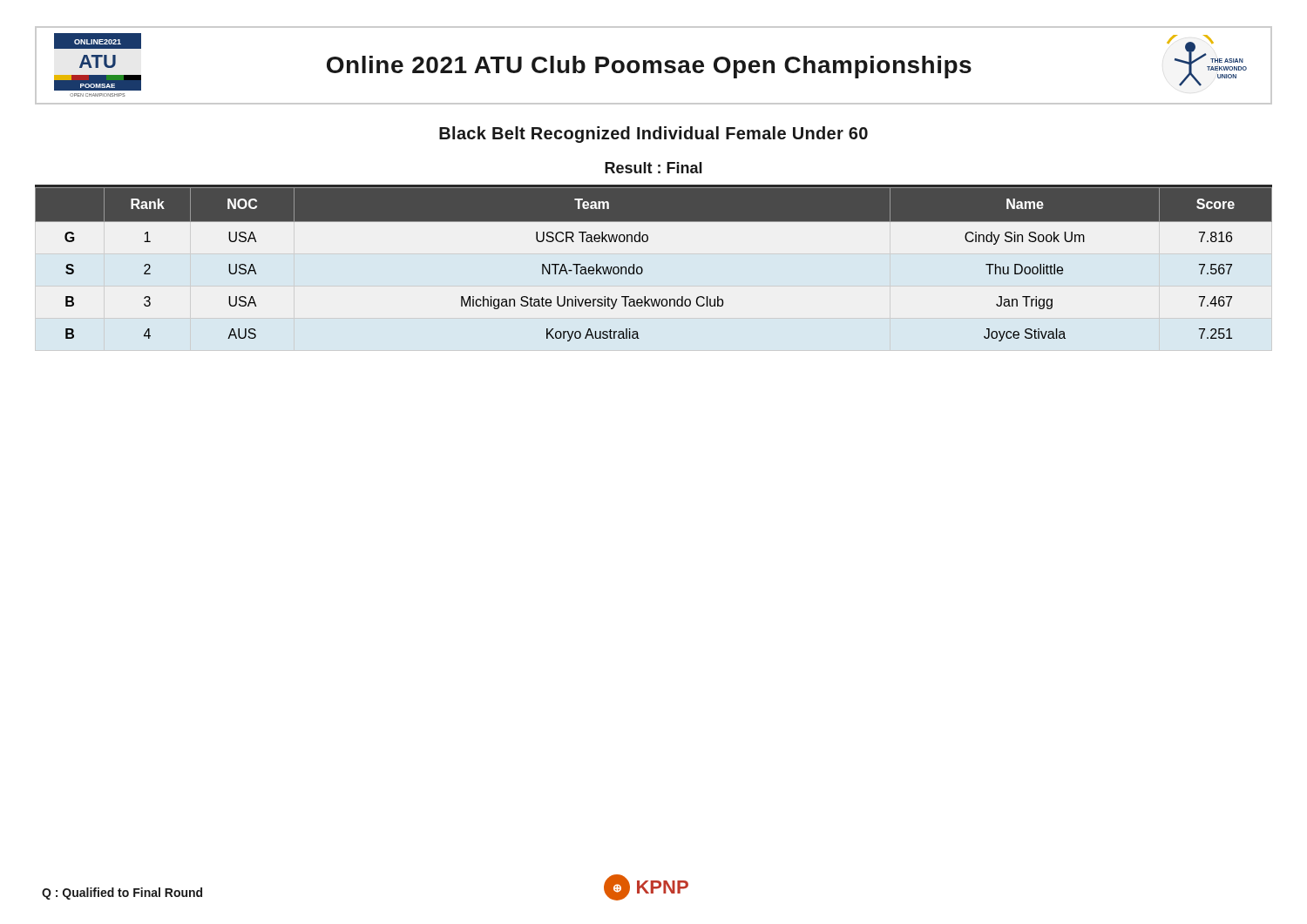The image size is (1307, 924).
Task: Select the logo
Action: click(x=654, y=889)
